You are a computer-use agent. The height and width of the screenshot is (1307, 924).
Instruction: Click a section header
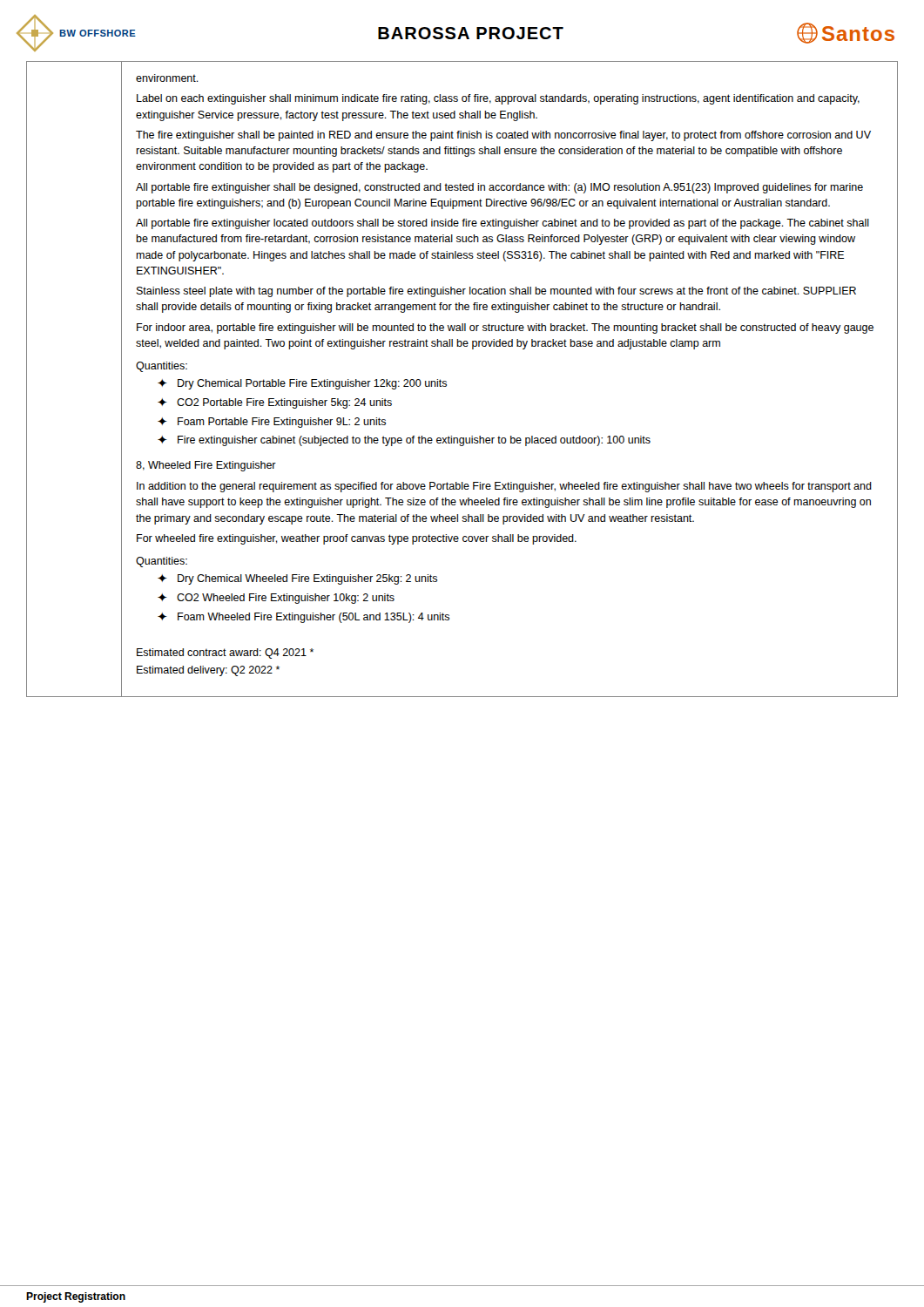[206, 465]
